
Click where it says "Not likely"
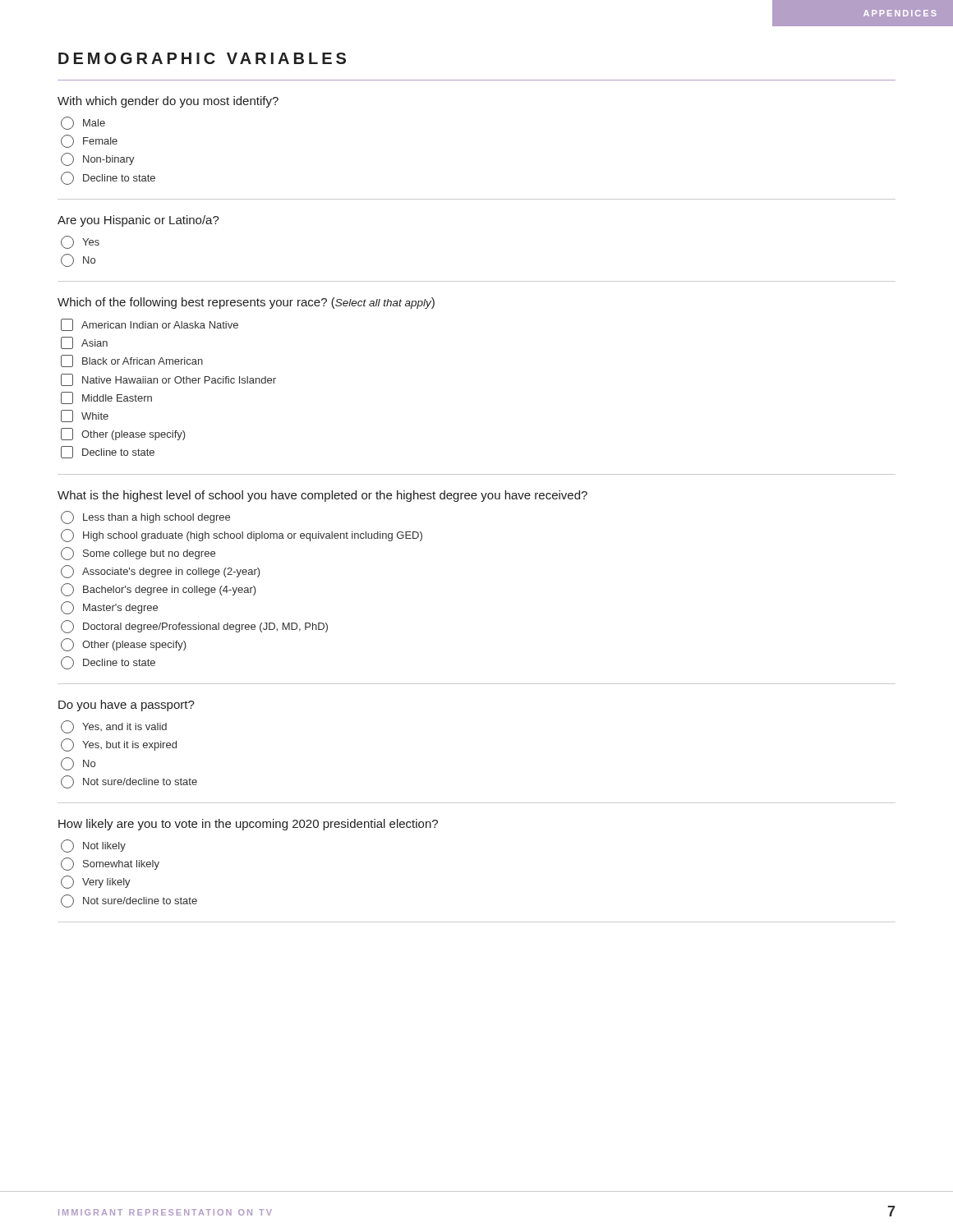(93, 846)
